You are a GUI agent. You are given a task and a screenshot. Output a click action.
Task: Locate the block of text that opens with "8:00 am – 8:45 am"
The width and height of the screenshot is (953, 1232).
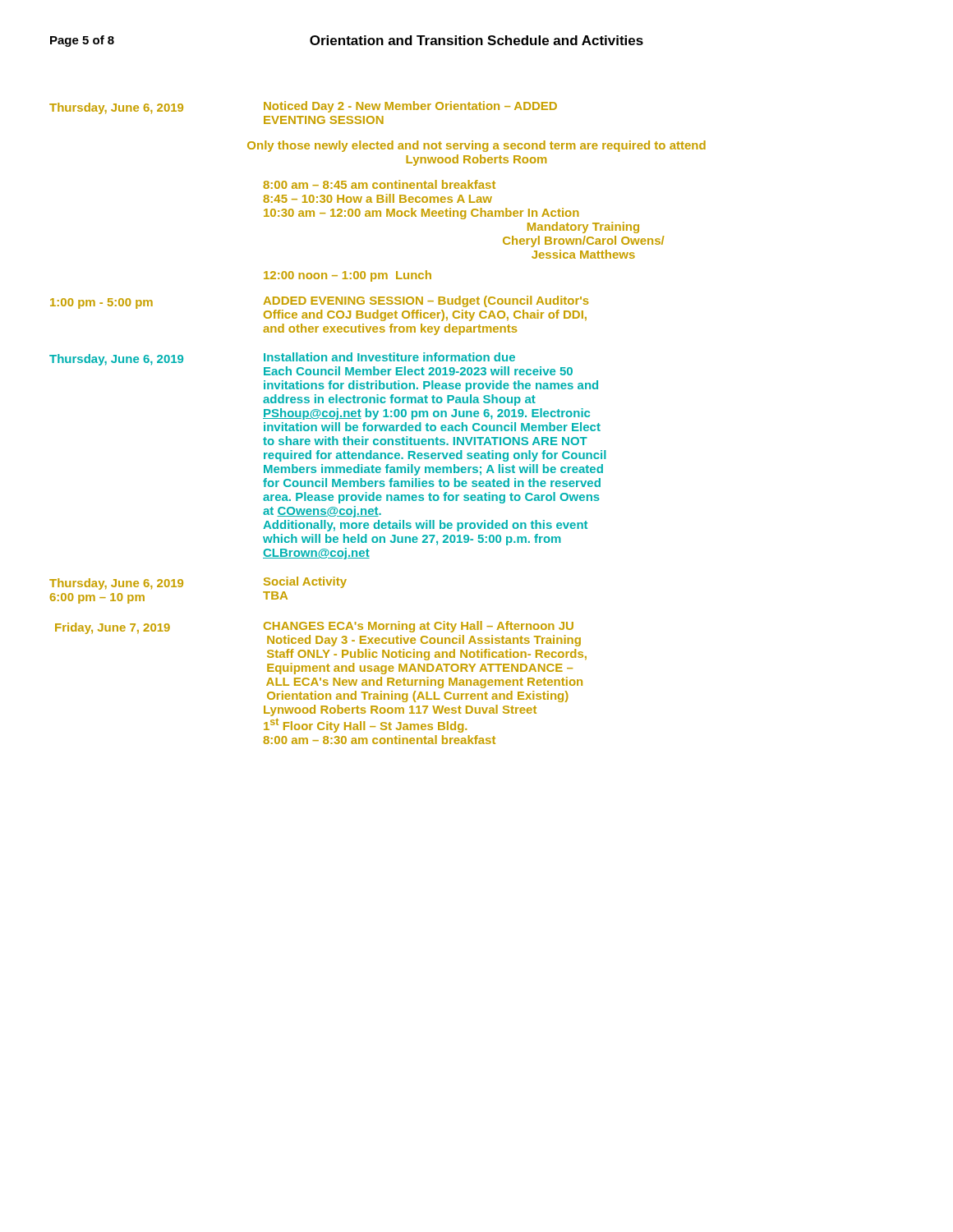click(583, 219)
